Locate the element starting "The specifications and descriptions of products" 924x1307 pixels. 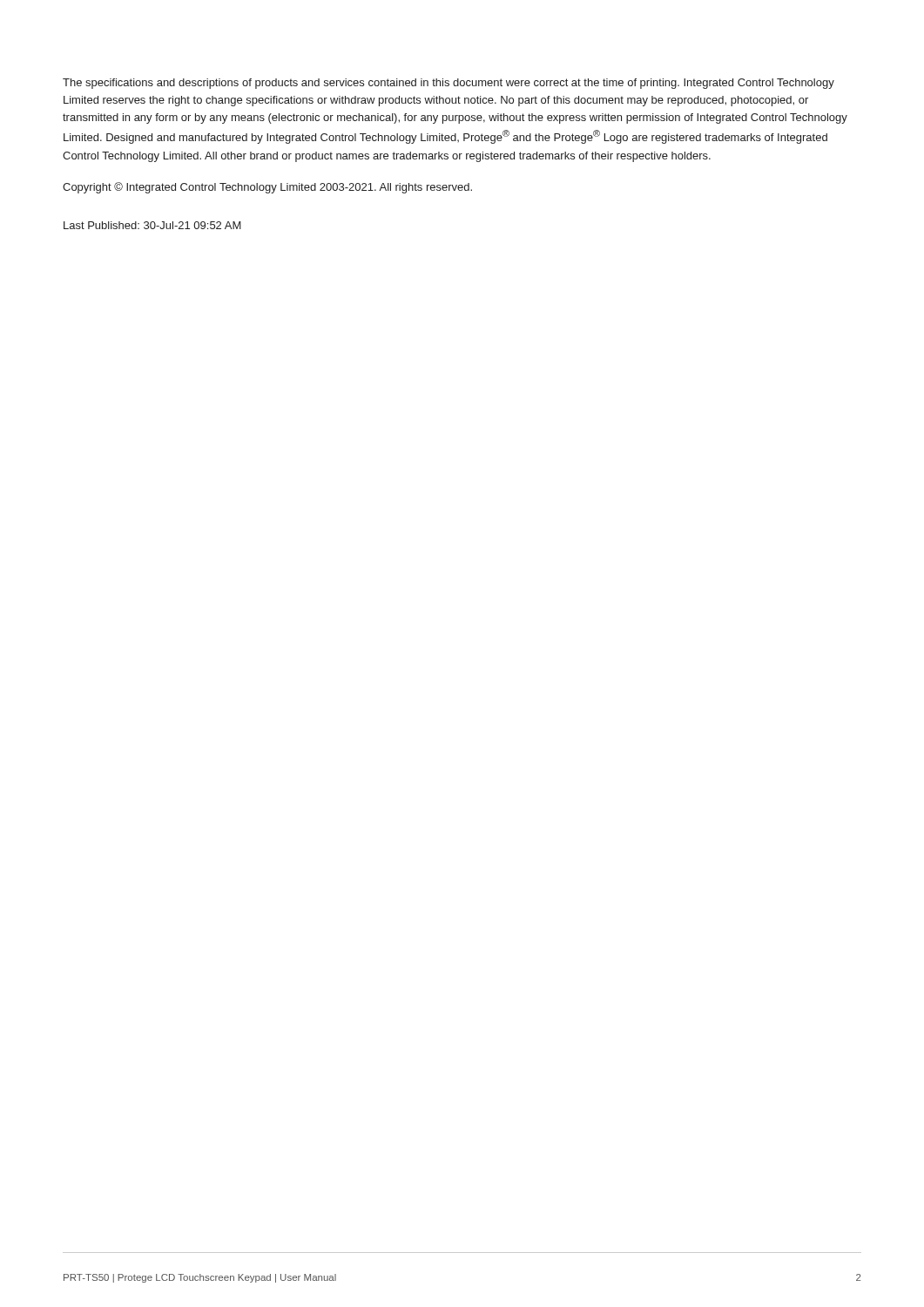pyautogui.click(x=462, y=119)
